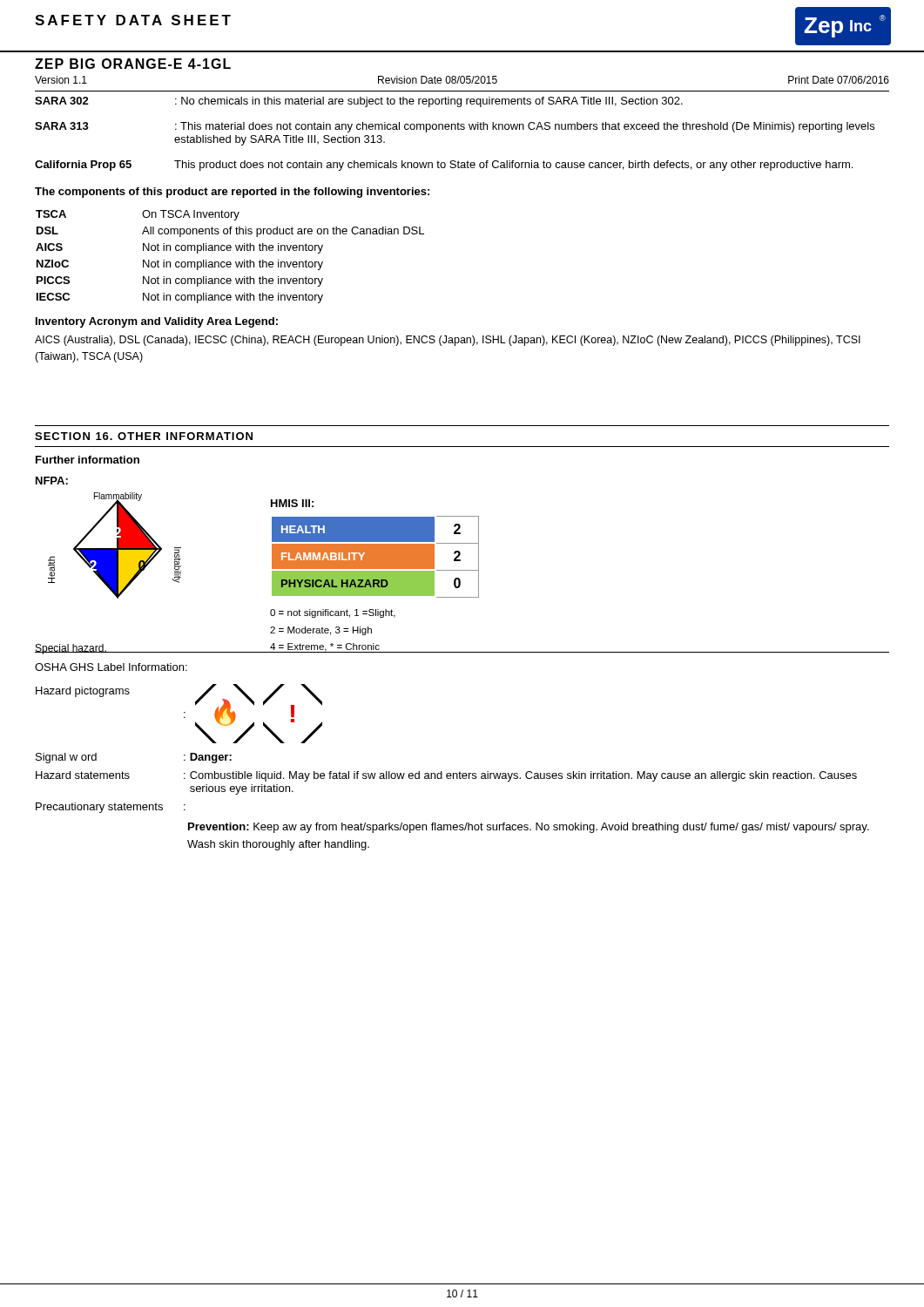Where does it say "SECTION 16. OTHER INFORMATION"?
924x1307 pixels.
point(145,436)
